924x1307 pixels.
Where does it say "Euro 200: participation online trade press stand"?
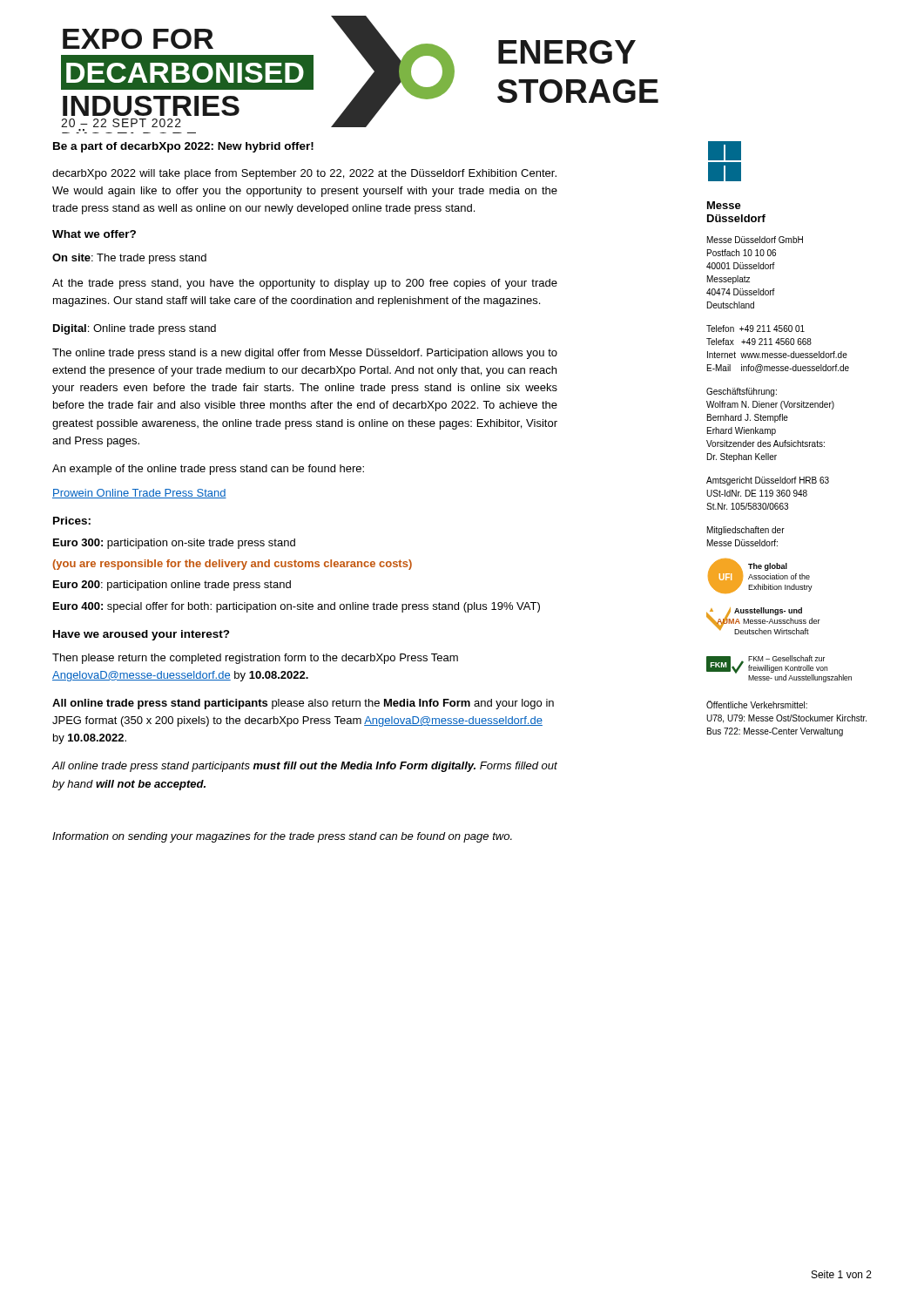(x=172, y=585)
